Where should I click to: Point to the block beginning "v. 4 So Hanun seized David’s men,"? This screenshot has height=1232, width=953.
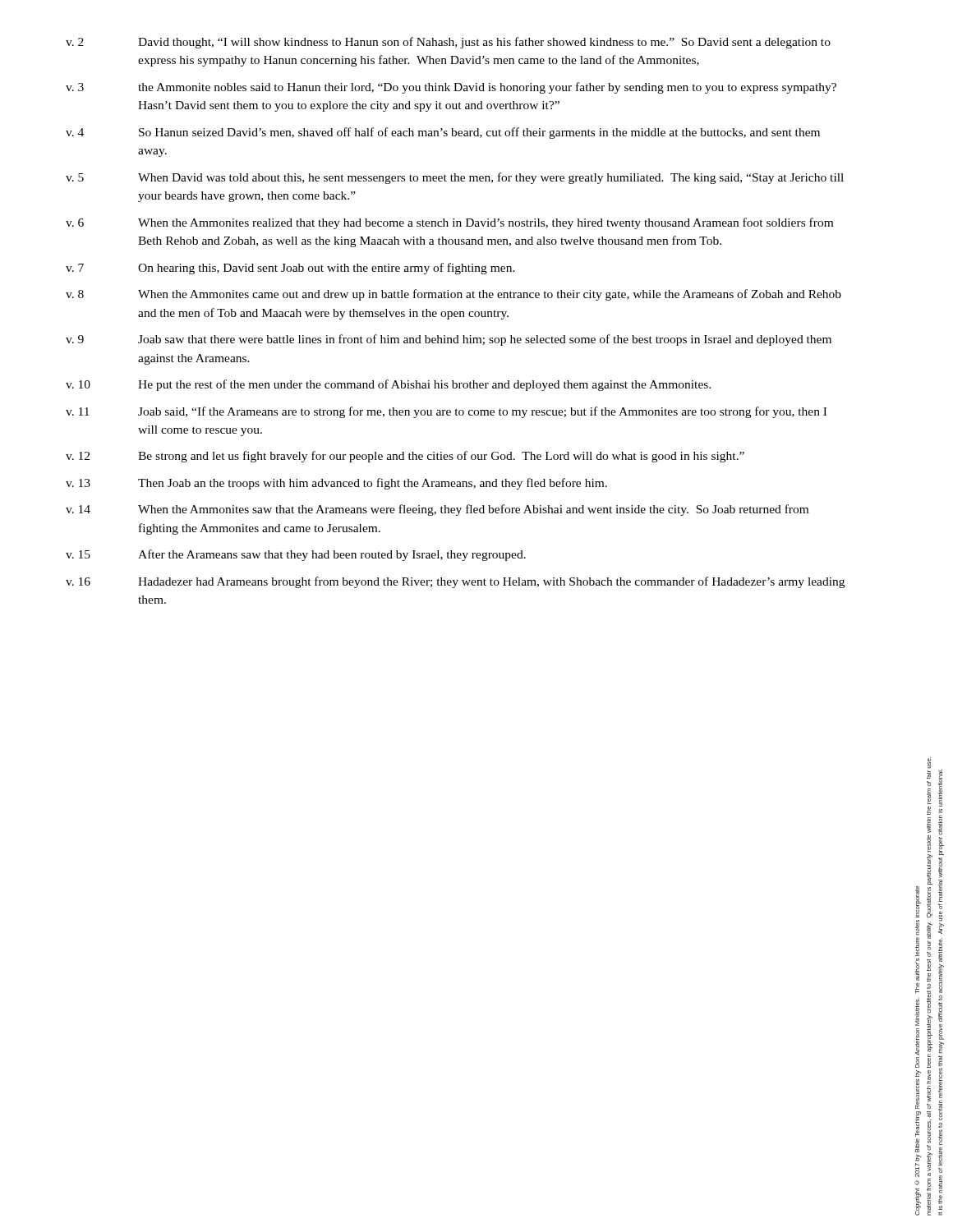(x=456, y=142)
